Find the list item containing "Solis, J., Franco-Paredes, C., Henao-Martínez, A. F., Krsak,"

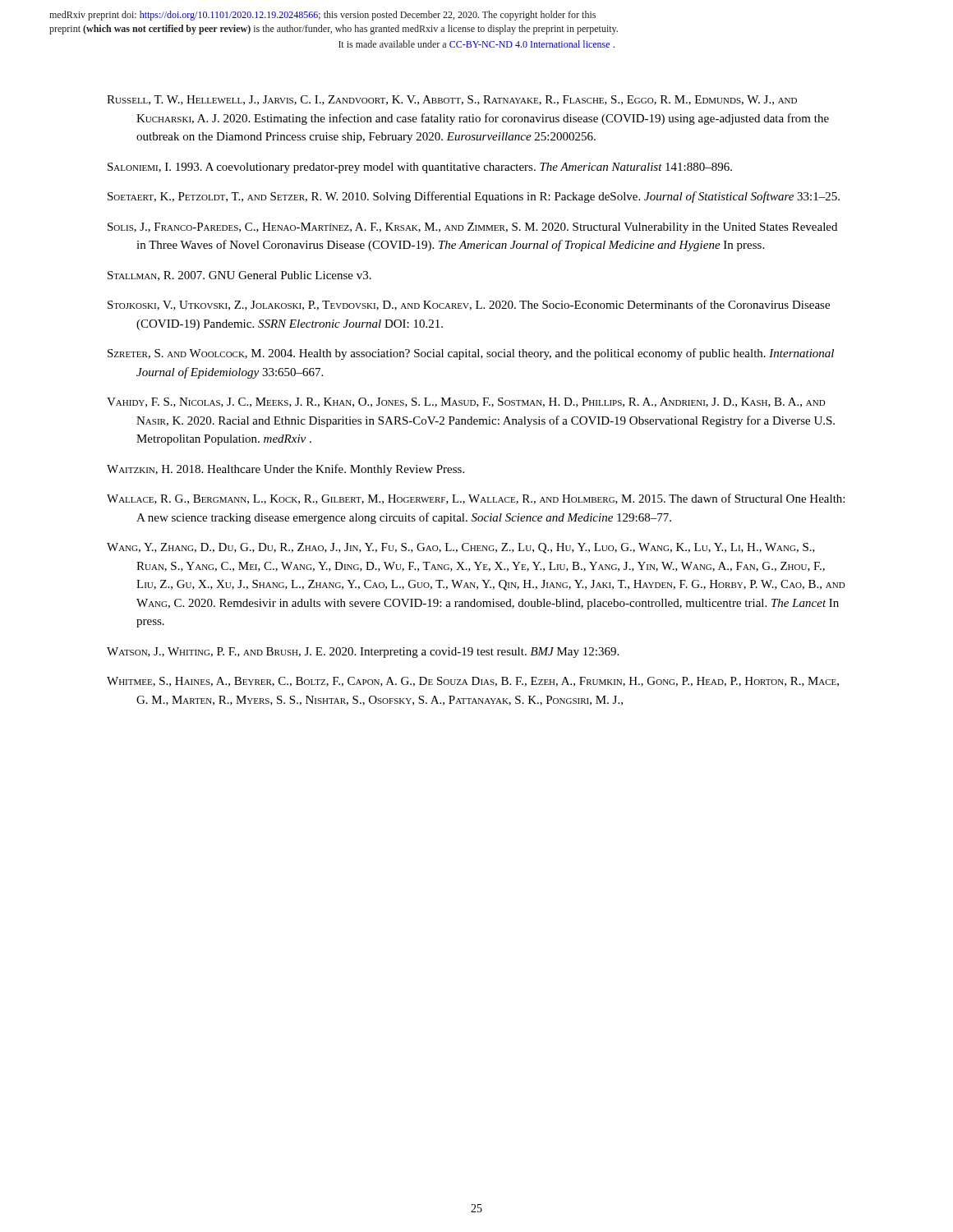[472, 235]
